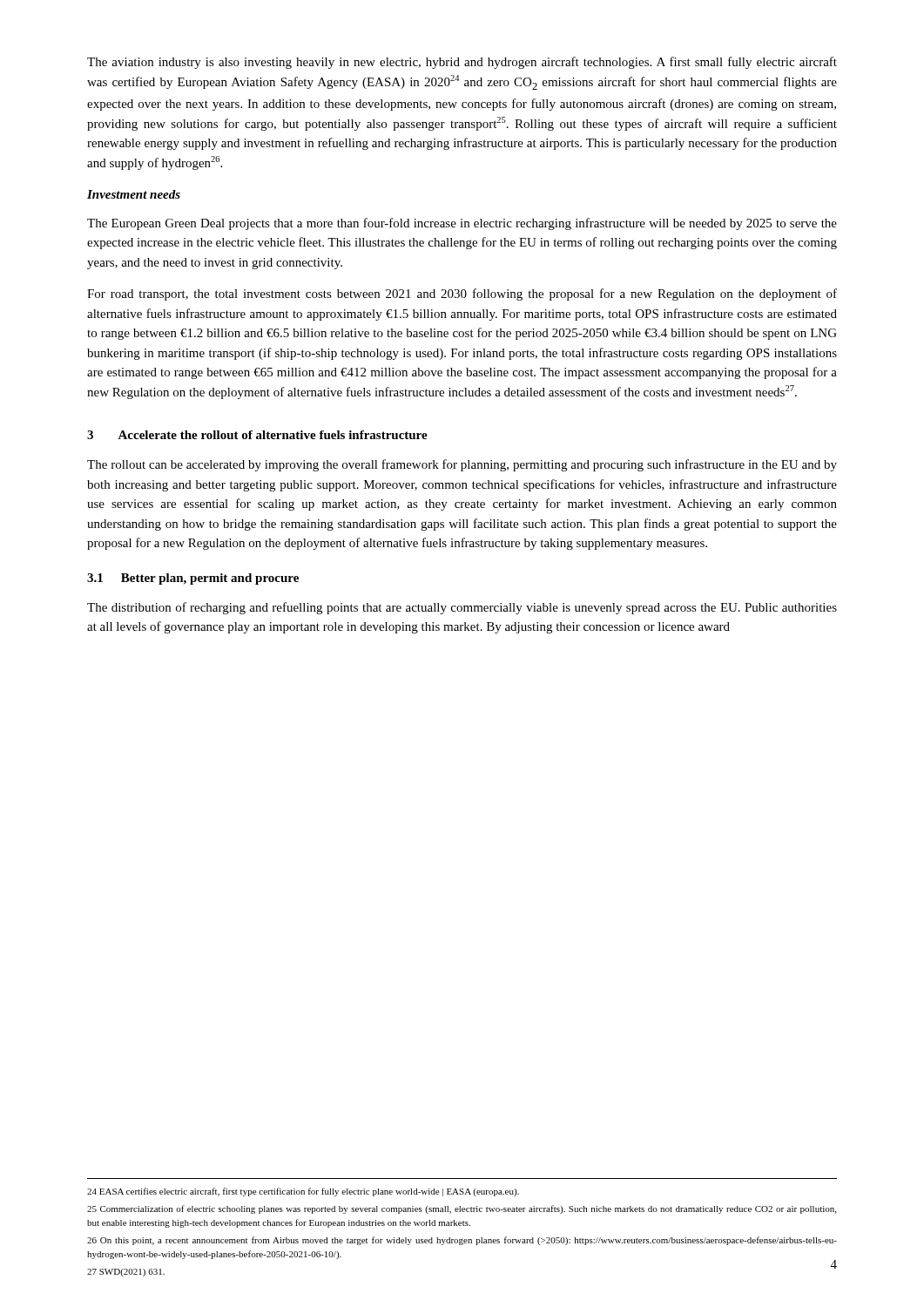Image resolution: width=924 pixels, height=1307 pixels.
Task: Find the text block that says "The aviation industry is also investing"
Action: 462,113
